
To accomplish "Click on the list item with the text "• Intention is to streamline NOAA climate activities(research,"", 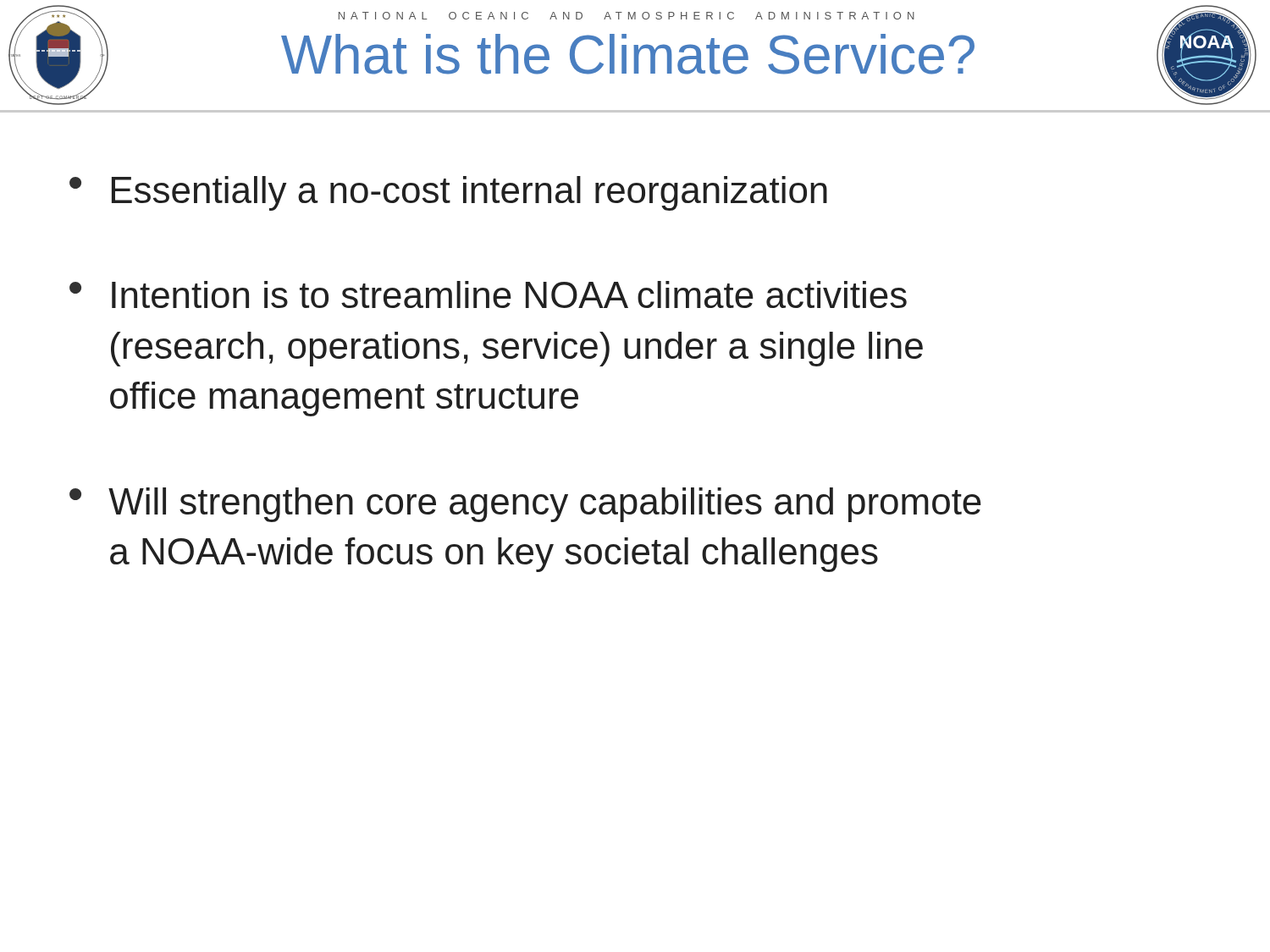I will pyautogui.click(x=496, y=346).
